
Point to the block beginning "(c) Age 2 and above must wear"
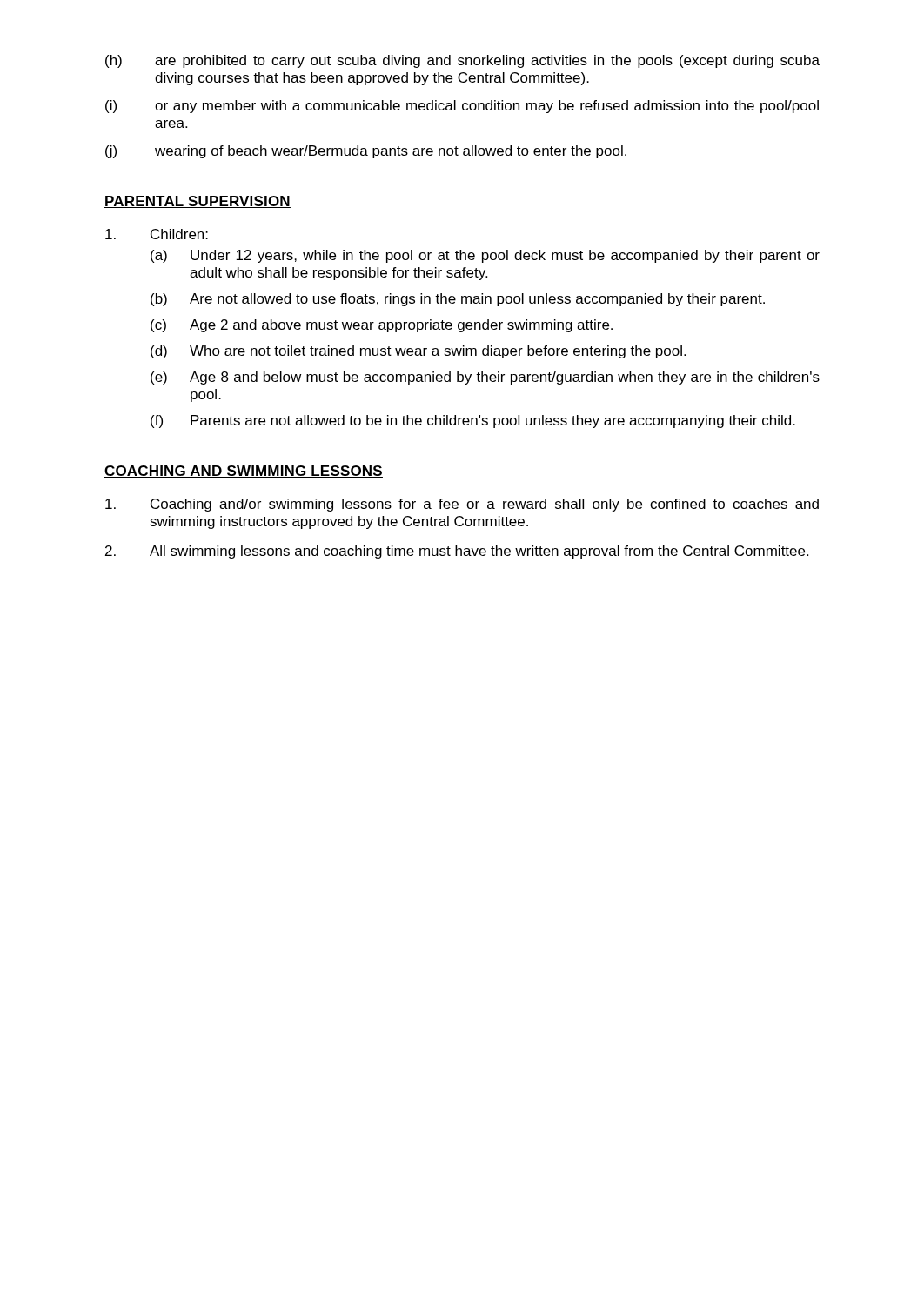[x=485, y=325]
